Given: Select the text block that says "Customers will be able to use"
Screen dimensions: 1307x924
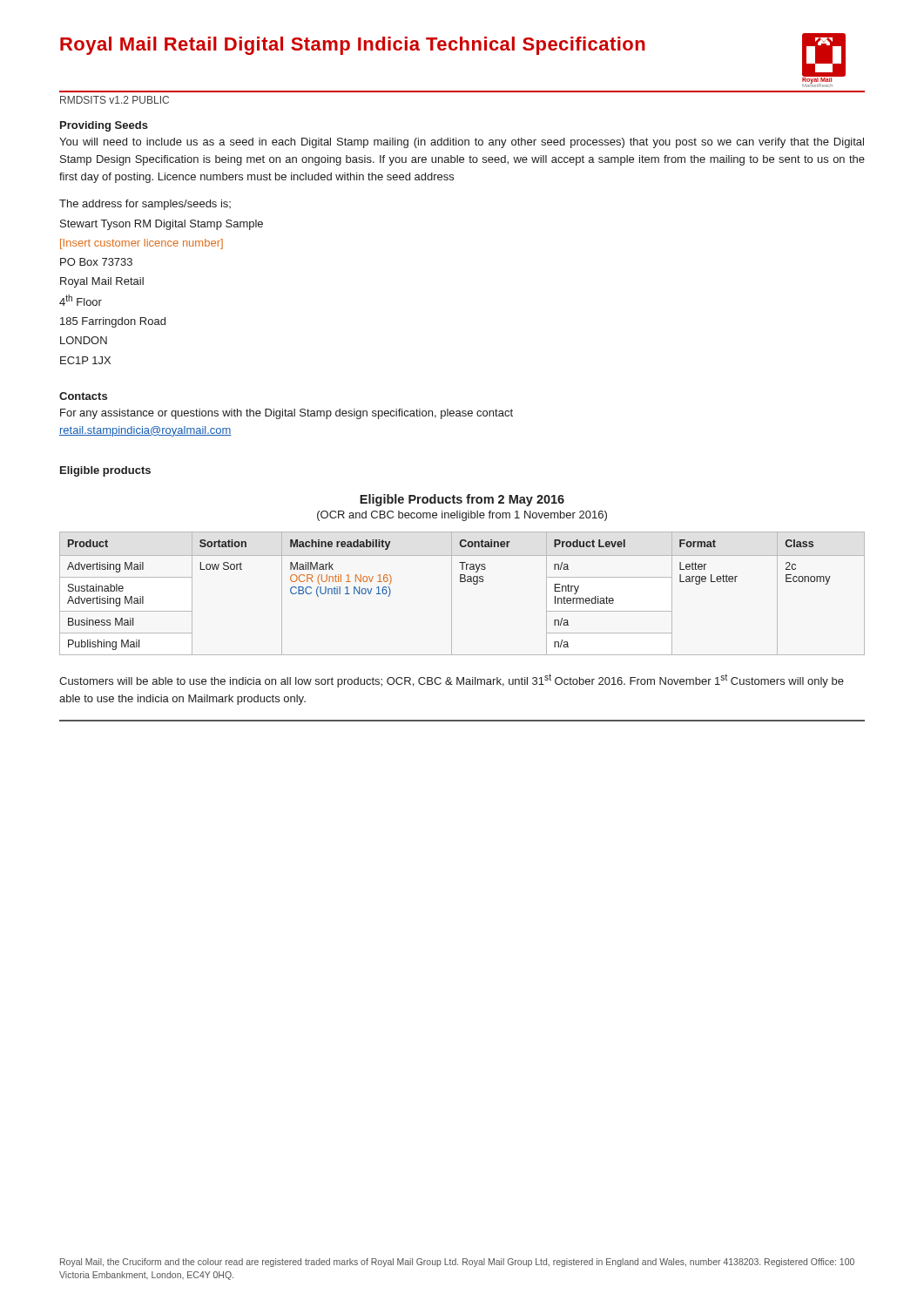Looking at the screenshot, I should coord(452,689).
